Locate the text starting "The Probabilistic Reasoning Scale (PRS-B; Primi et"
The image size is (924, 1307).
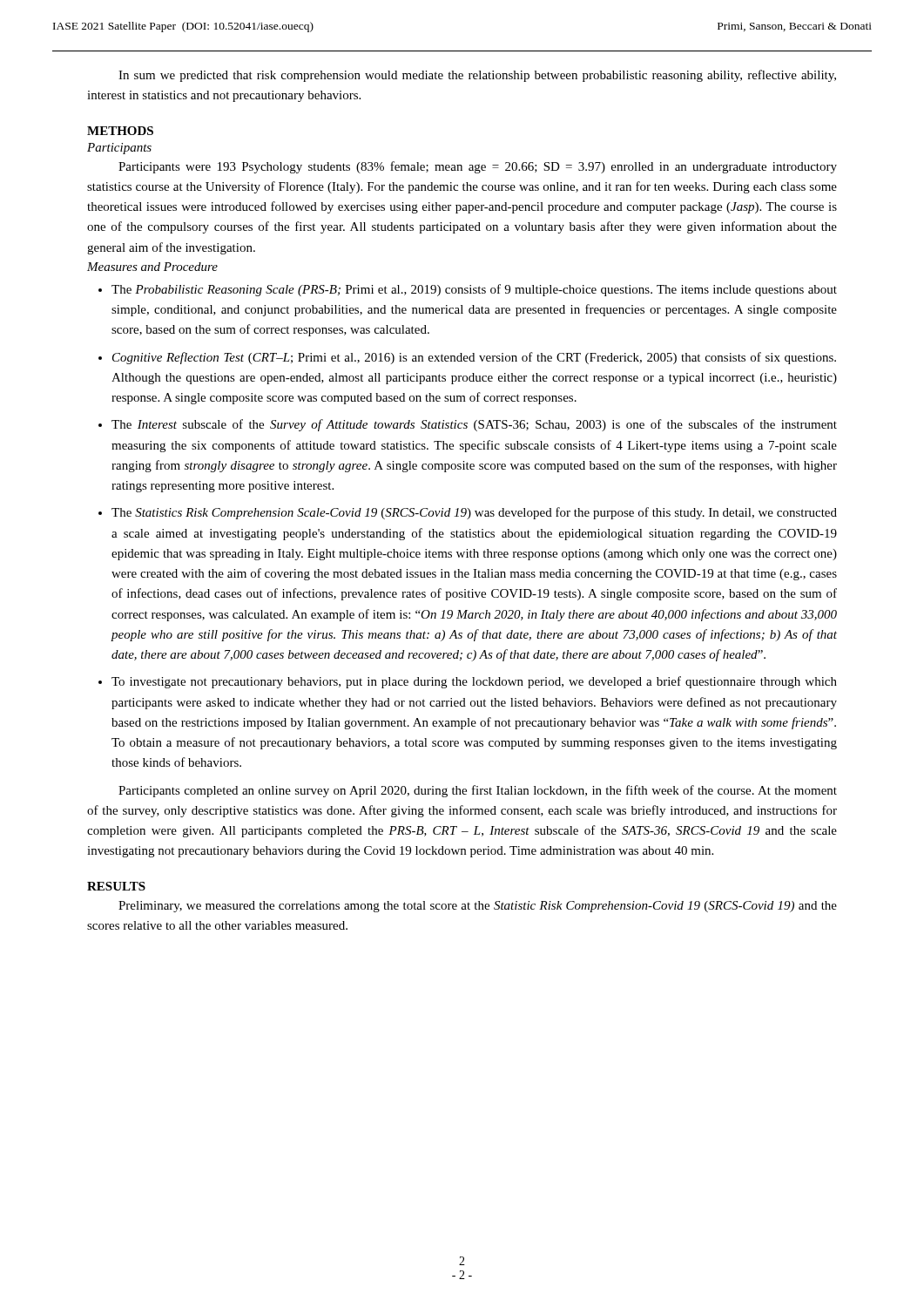pyautogui.click(x=474, y=309)
